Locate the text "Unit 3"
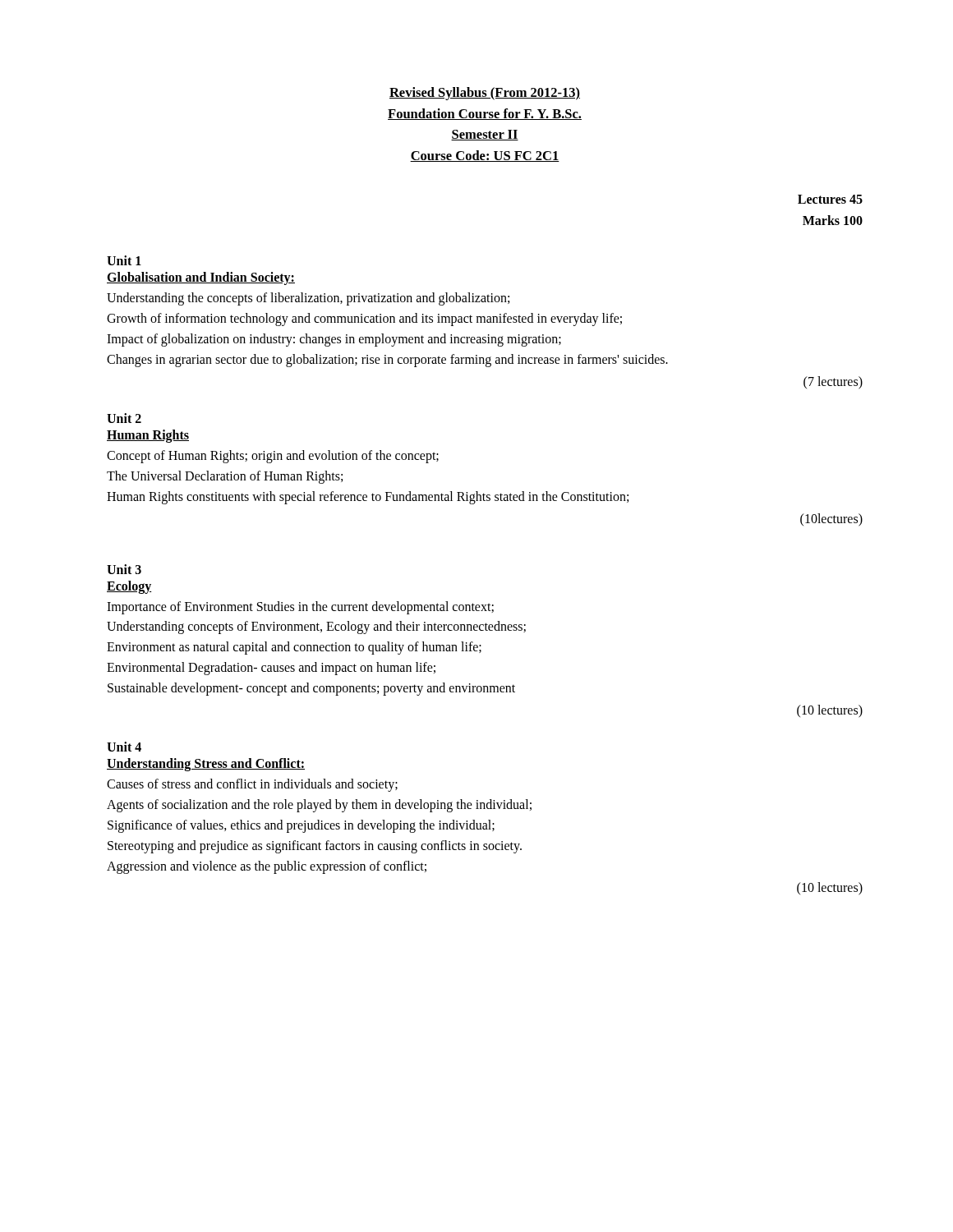Image resolution: width=953 pixels, height=1232 pixels. [x=124, y=569]
